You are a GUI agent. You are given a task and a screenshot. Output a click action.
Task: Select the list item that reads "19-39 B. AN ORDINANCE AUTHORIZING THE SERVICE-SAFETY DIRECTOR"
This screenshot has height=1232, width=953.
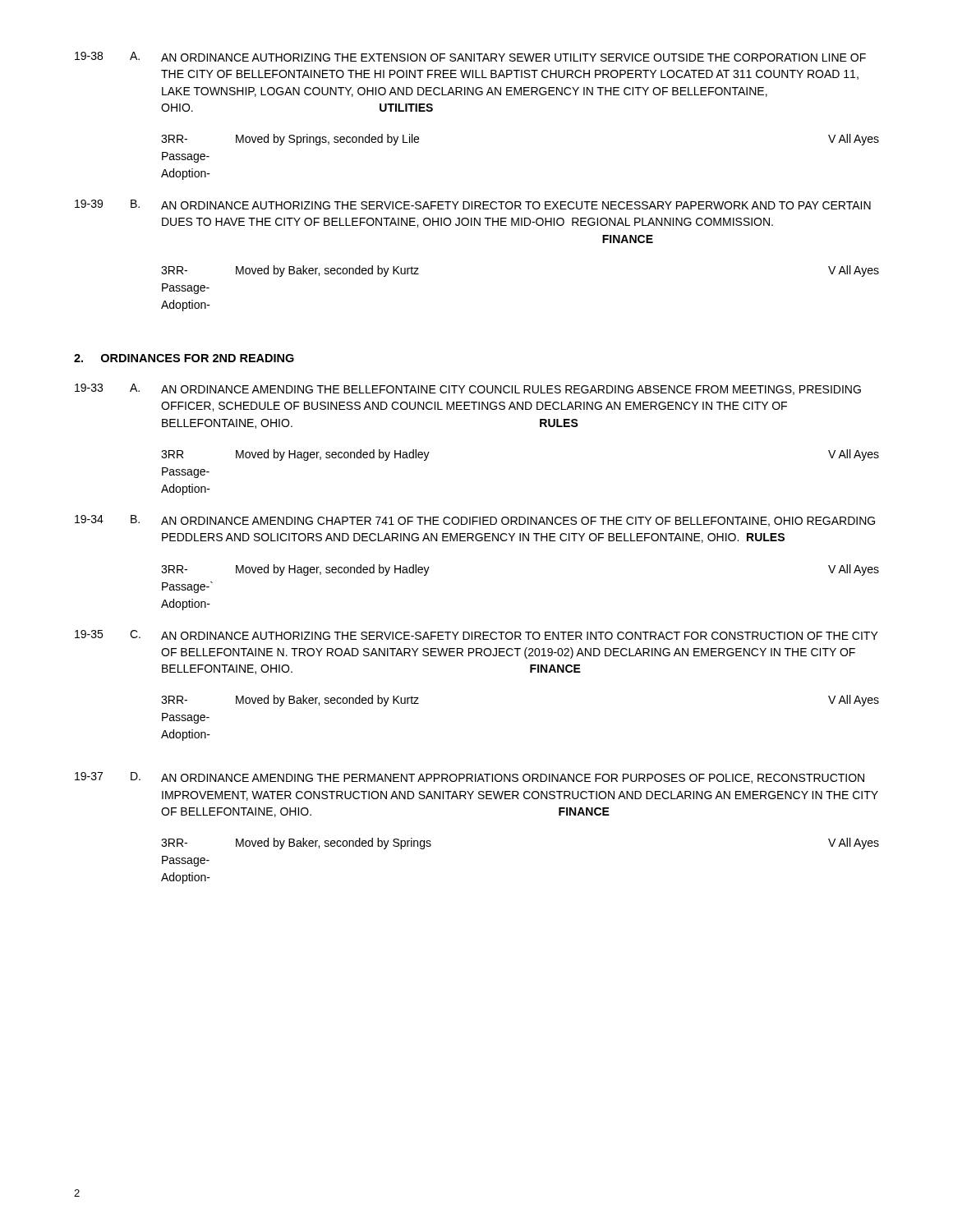[x=476, y=222]
